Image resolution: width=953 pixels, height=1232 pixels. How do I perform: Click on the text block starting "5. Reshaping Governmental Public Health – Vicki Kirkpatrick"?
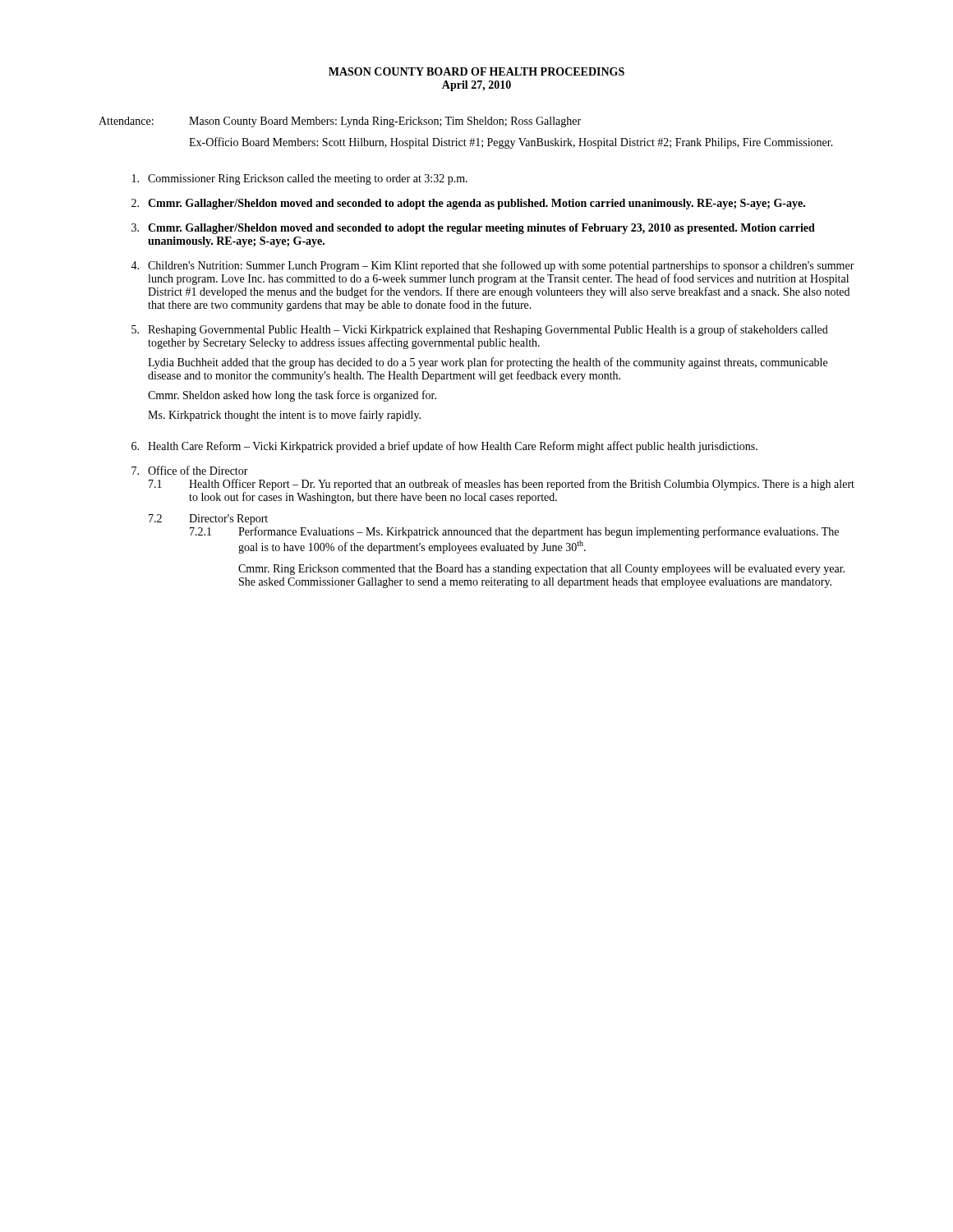coord(476,376)
